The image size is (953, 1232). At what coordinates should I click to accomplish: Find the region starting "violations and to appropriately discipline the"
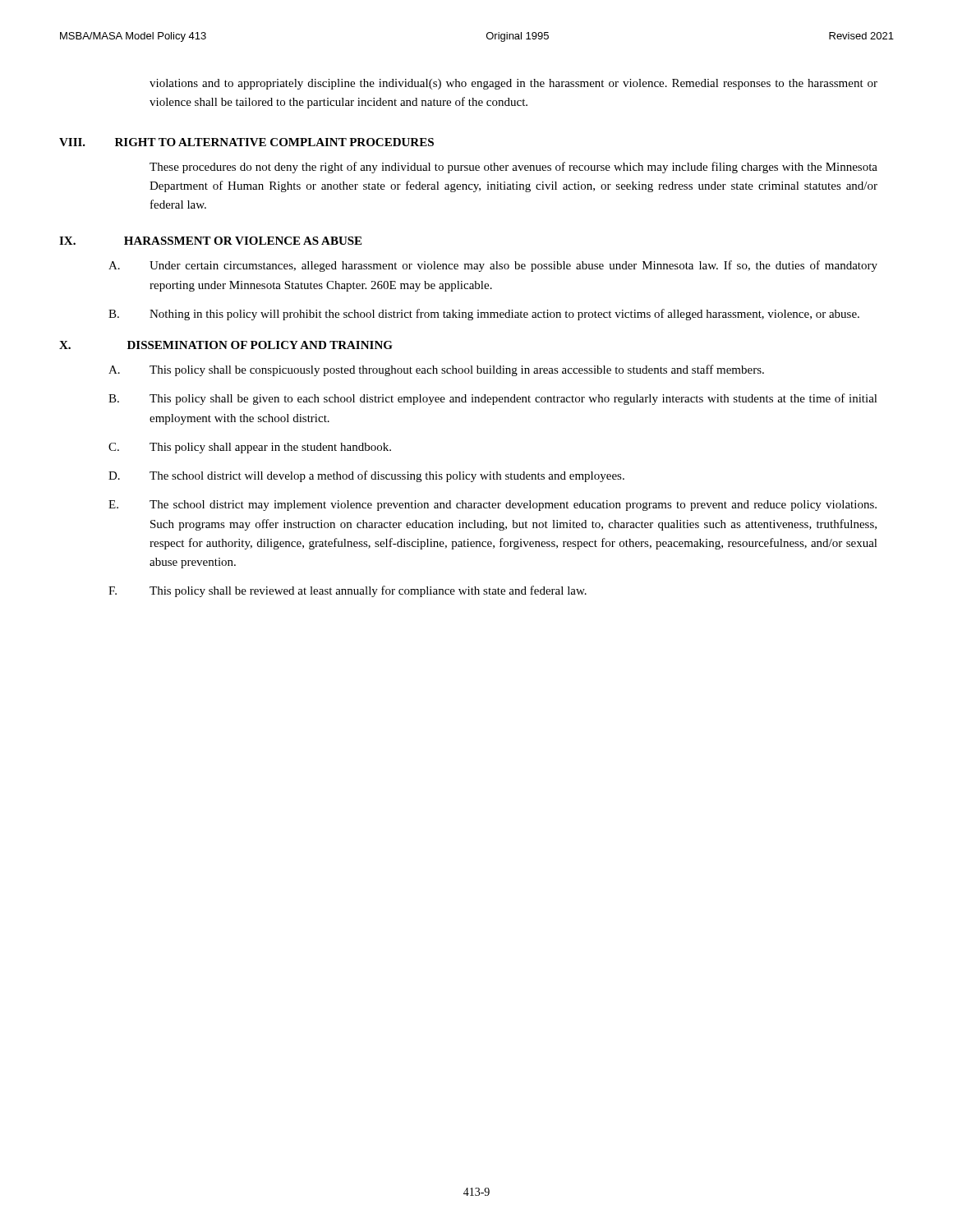pyautogui.click(x=513, y=93)
